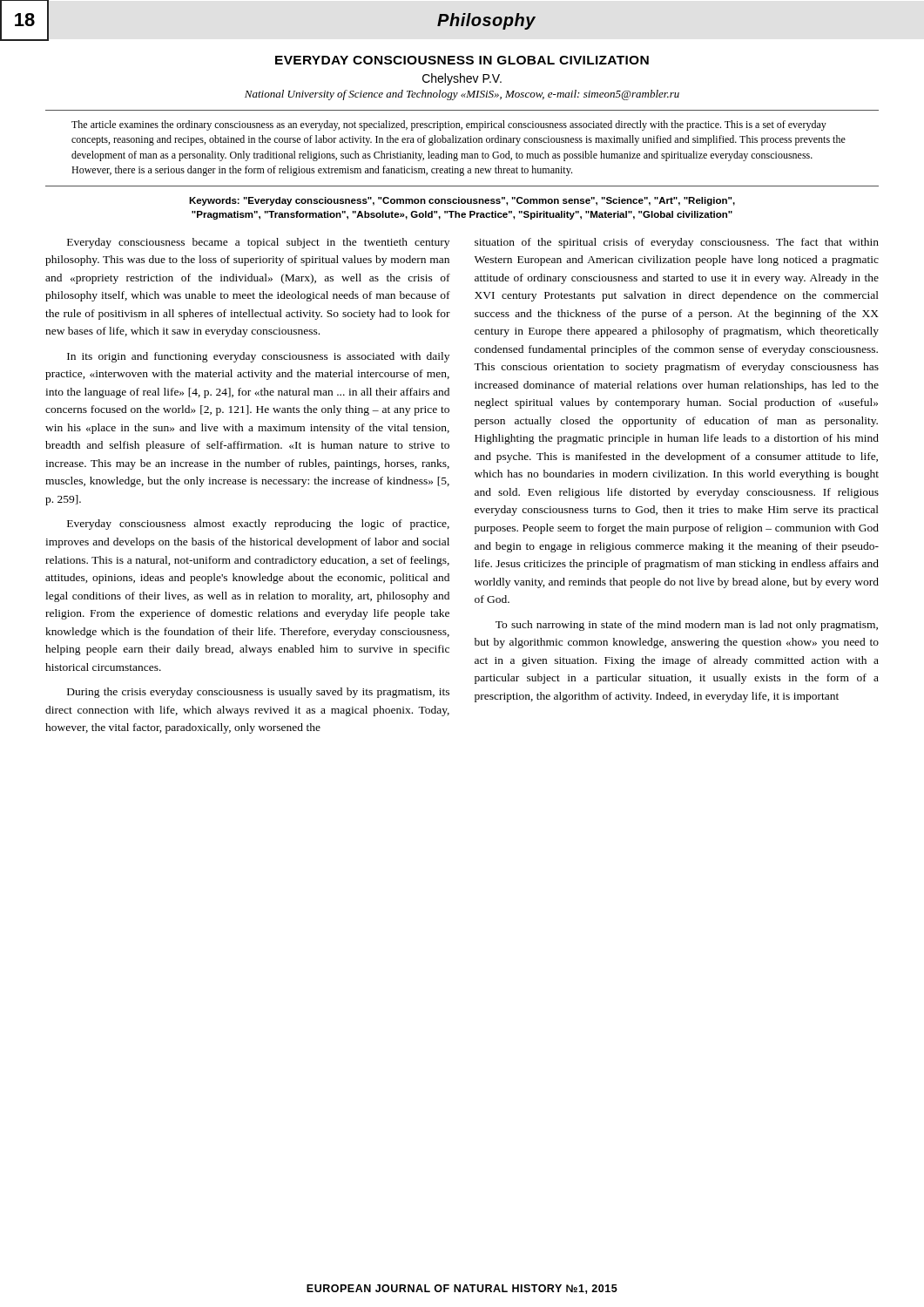Viewport: 924px width, 1307px height.
Task: Find the text block that reads "The article examines the ordinary consciousness as an"
Action: [x=458, y=147]
